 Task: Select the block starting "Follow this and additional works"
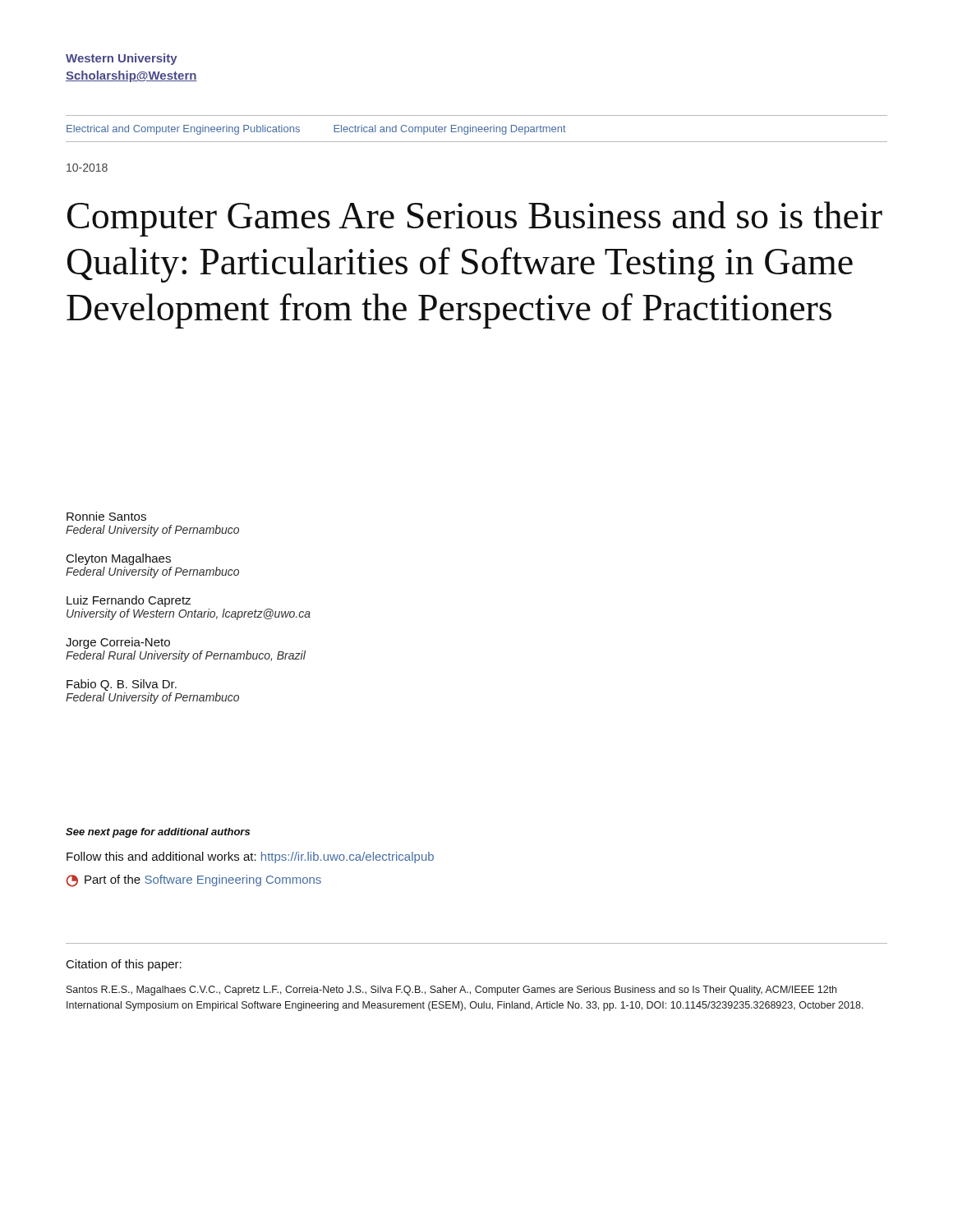point(250,857)
